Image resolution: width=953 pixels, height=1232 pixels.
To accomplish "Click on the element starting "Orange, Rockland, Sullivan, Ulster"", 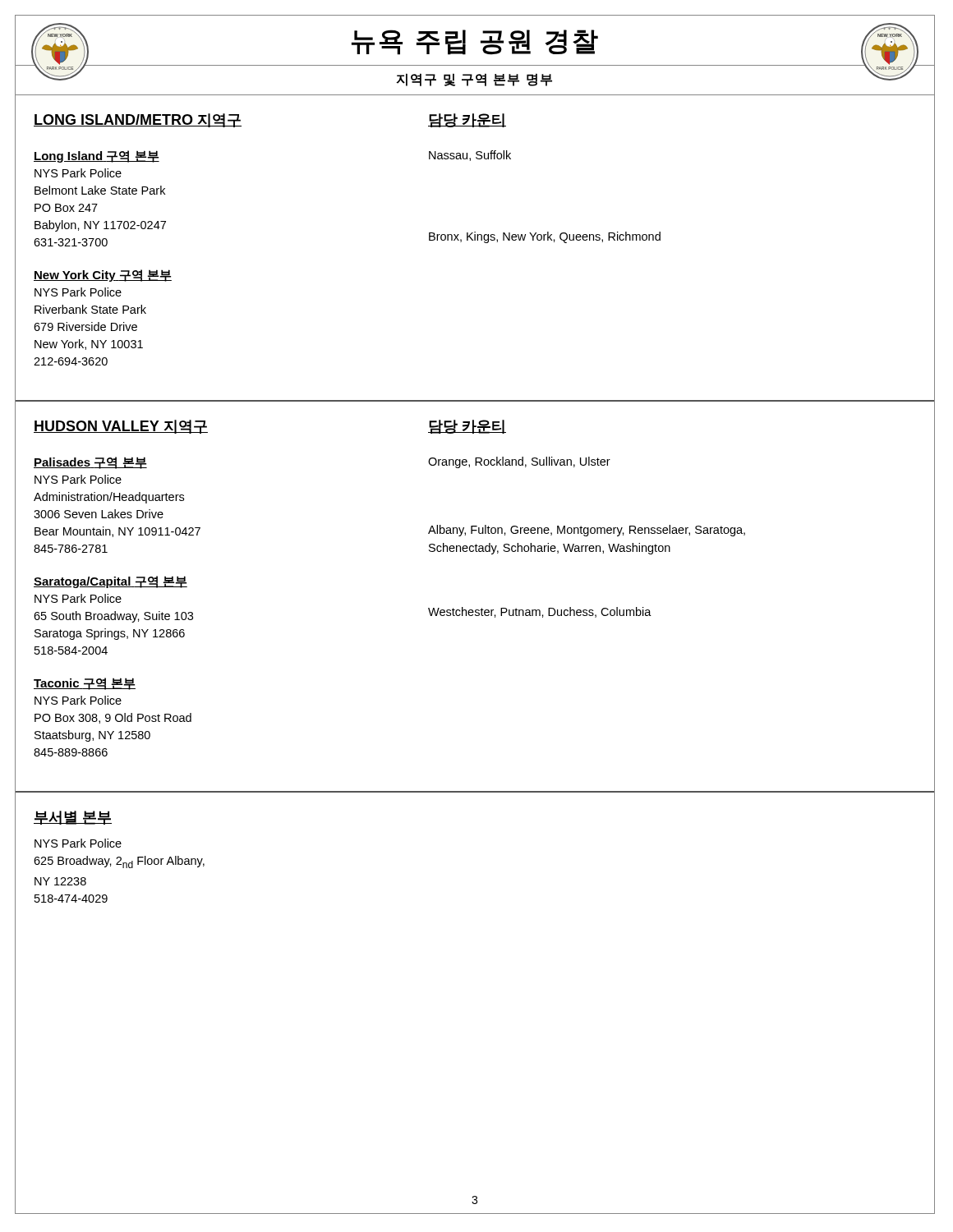I will click(x=519, y=462).
